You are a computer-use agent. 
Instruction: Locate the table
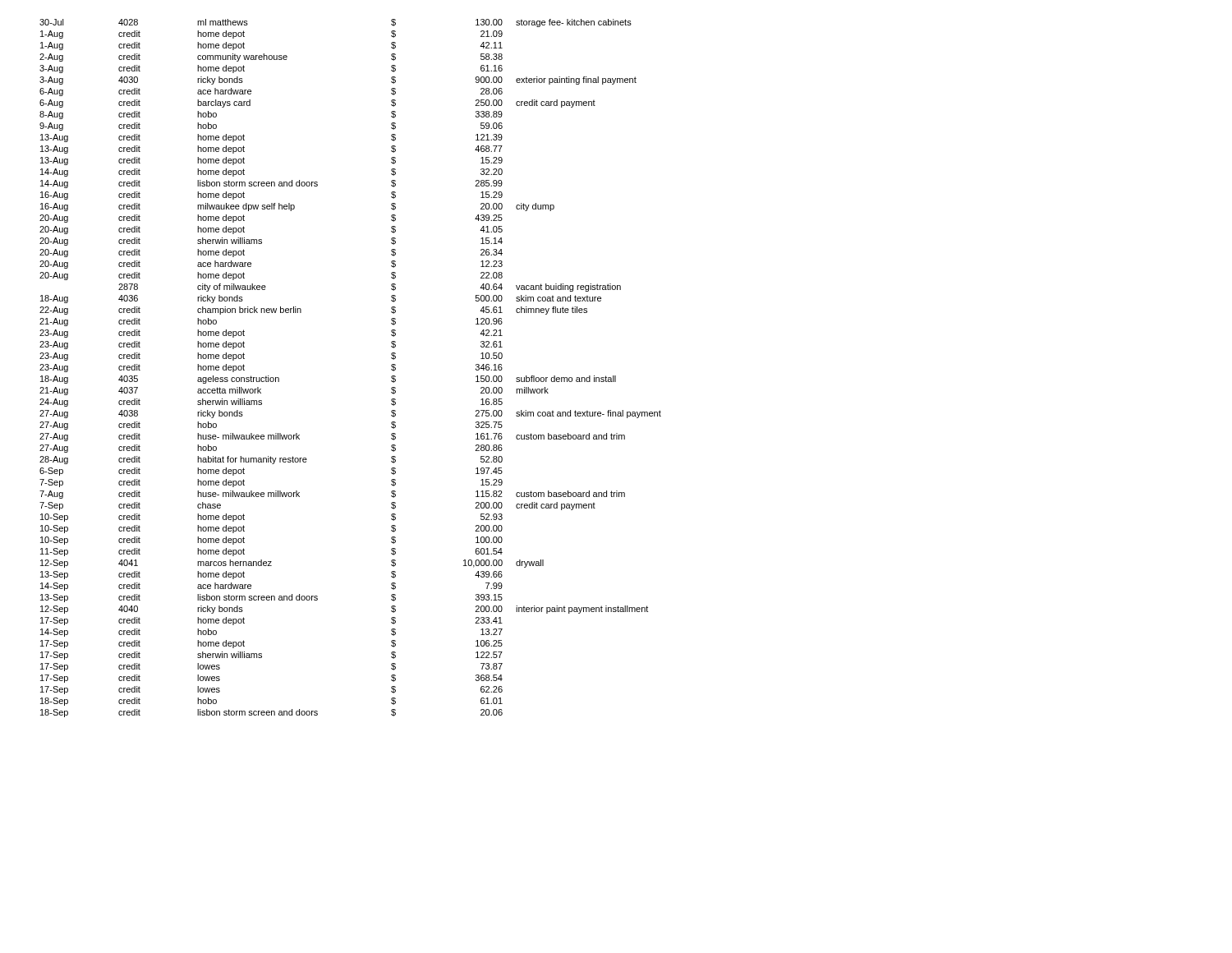tap(401, 367)
